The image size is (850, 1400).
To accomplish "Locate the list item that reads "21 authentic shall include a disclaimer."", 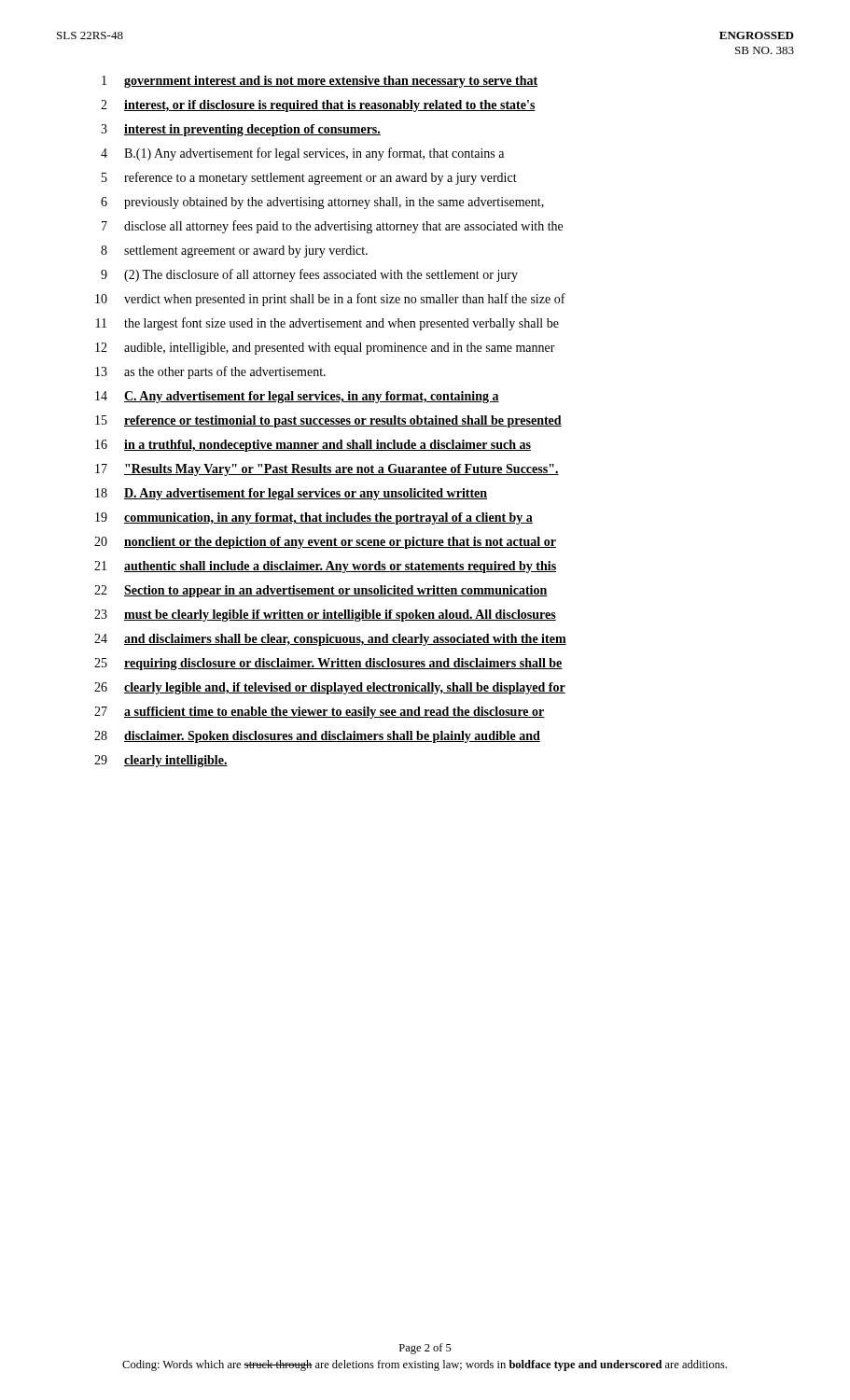I will (x=425, y=566).
